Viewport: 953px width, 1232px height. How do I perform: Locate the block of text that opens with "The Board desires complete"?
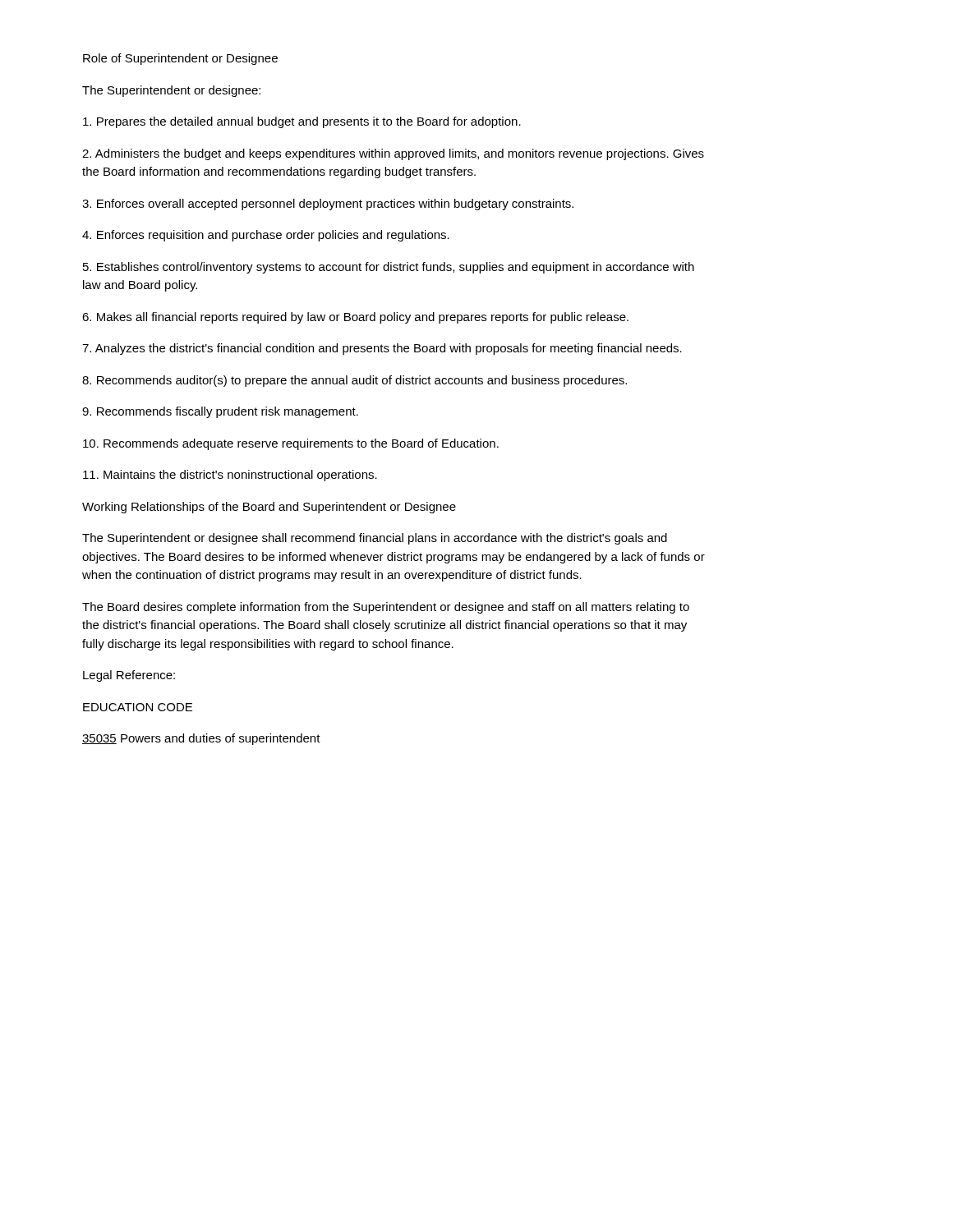pos(386,625)
